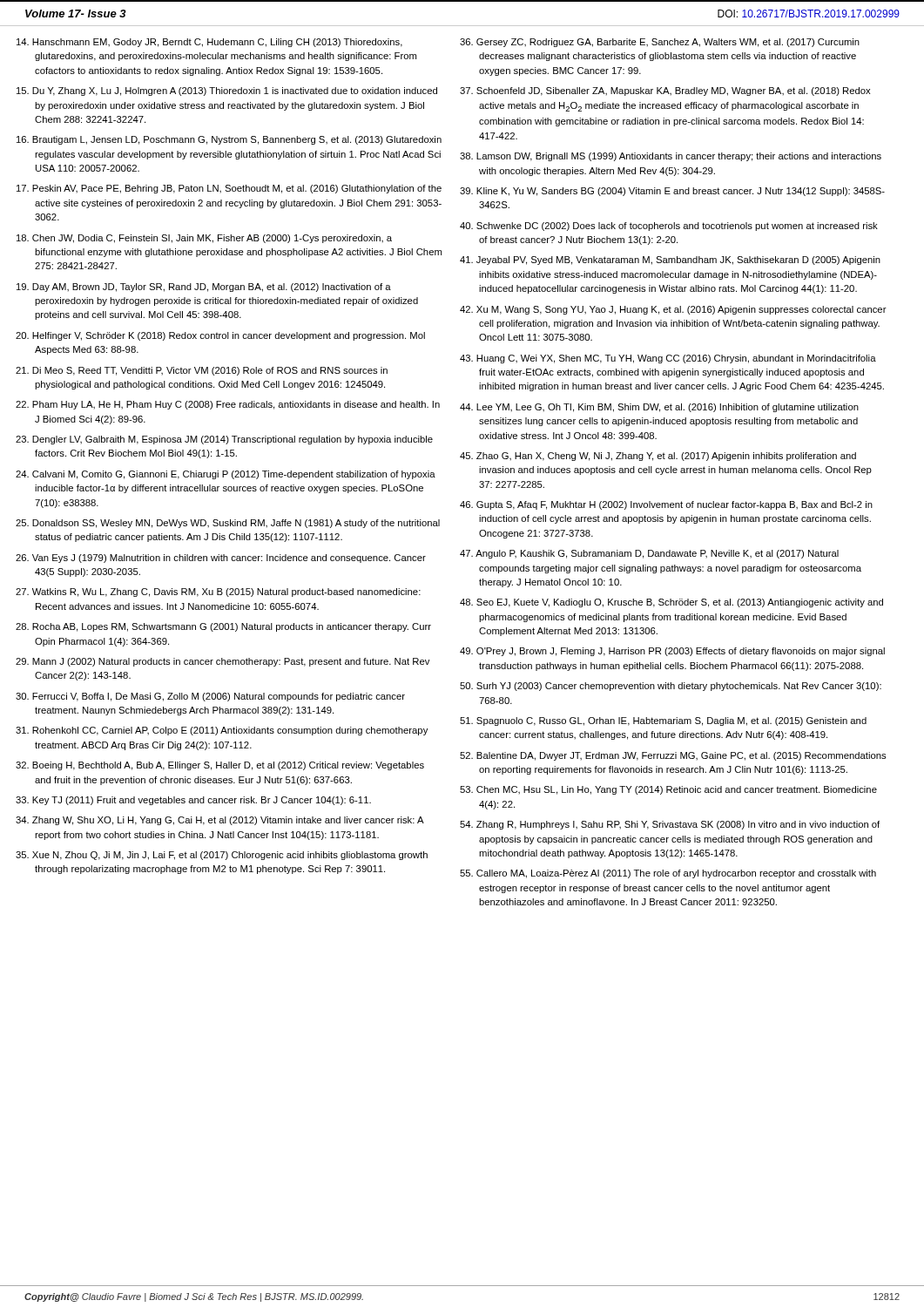
Task: Select the text starting "15. Du Y, Zhang X, Lu J,"
Action: [x=227, y=105]
